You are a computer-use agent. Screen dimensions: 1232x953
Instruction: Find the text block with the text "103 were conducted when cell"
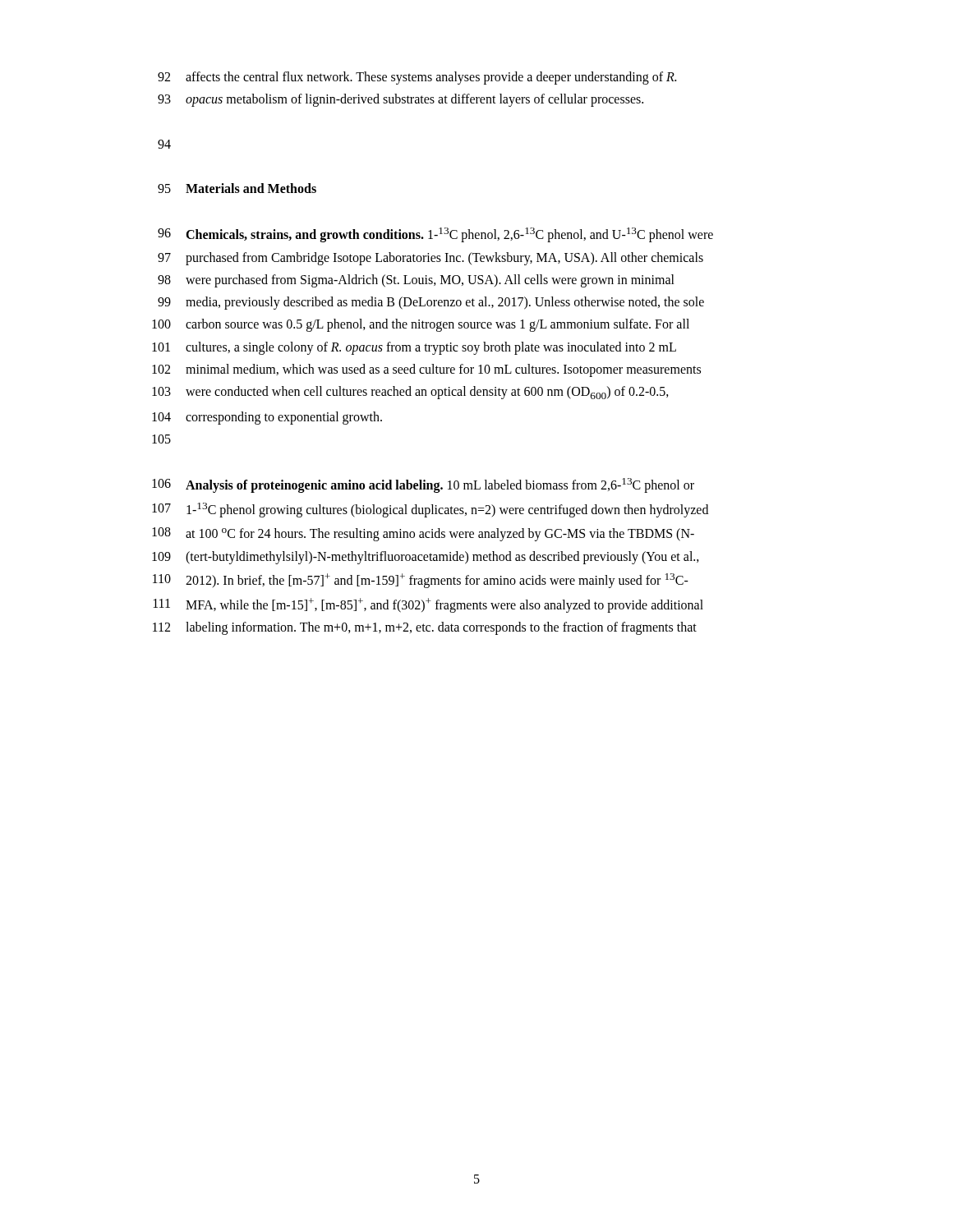[476, 393]
